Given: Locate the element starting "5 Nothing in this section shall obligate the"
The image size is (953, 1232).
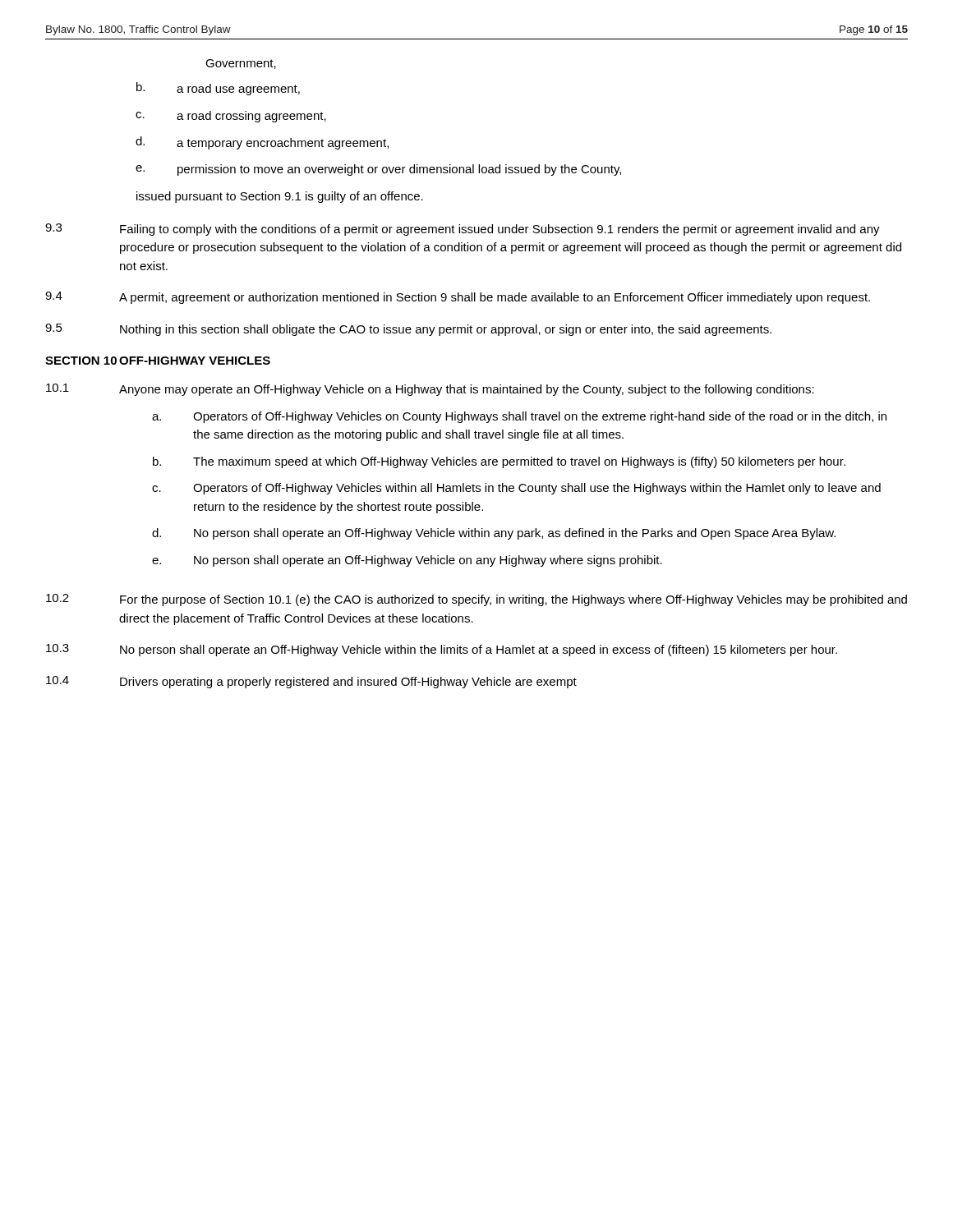Looking at the screenshot, I should [476, 329].
